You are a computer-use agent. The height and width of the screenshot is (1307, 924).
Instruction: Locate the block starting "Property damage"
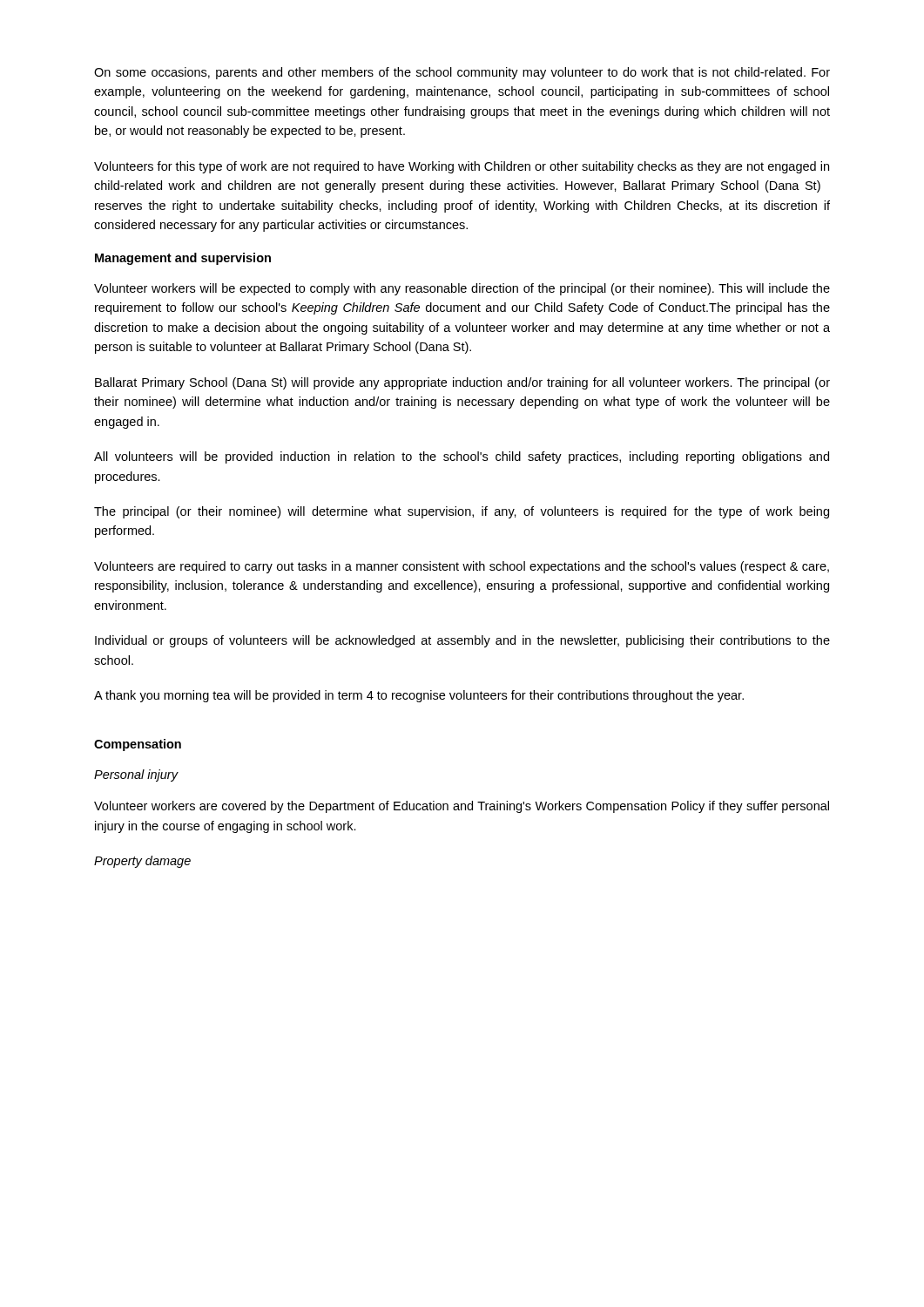click(142, 861)
